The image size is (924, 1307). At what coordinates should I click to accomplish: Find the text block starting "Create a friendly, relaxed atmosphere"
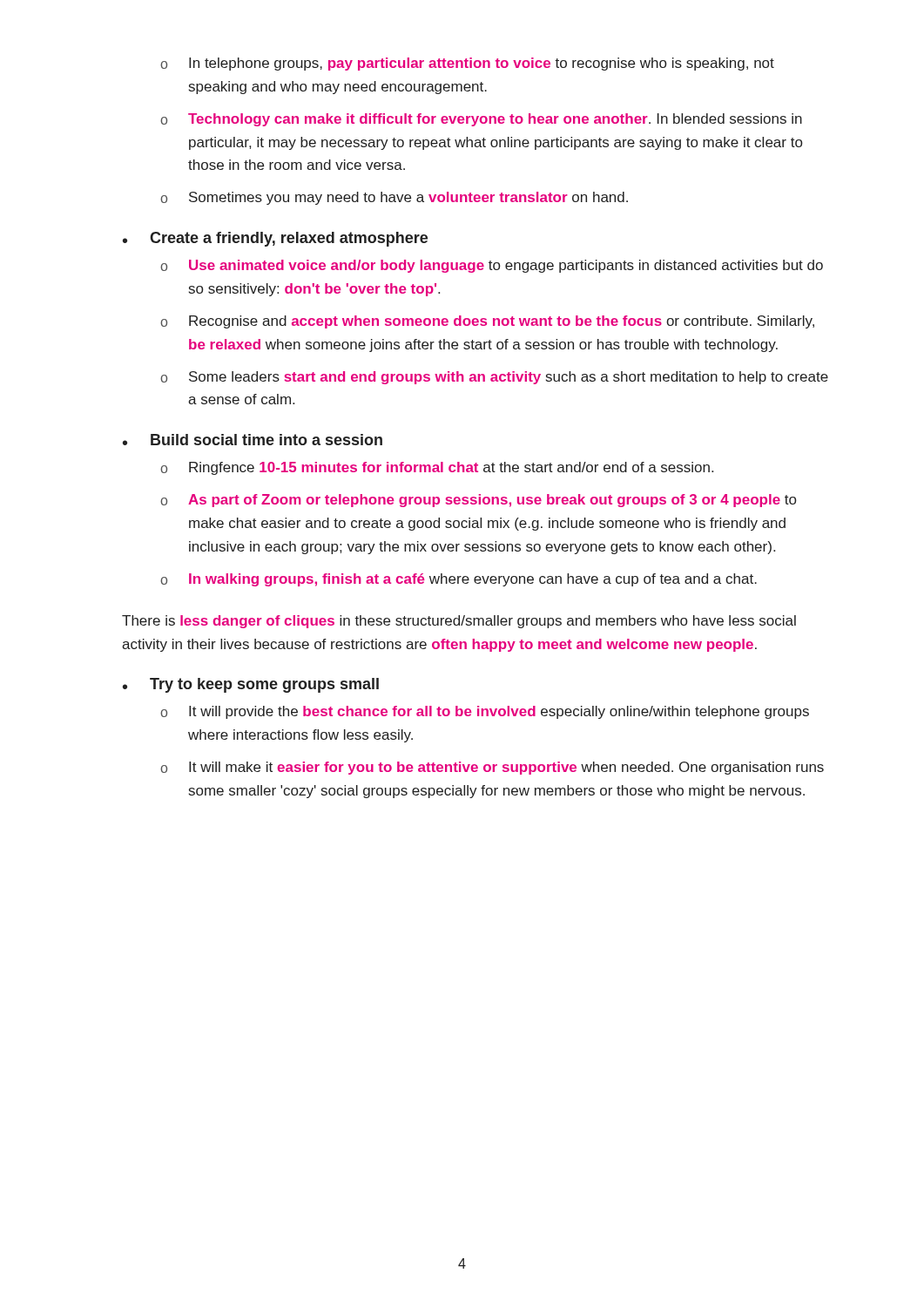coord(289,238)
